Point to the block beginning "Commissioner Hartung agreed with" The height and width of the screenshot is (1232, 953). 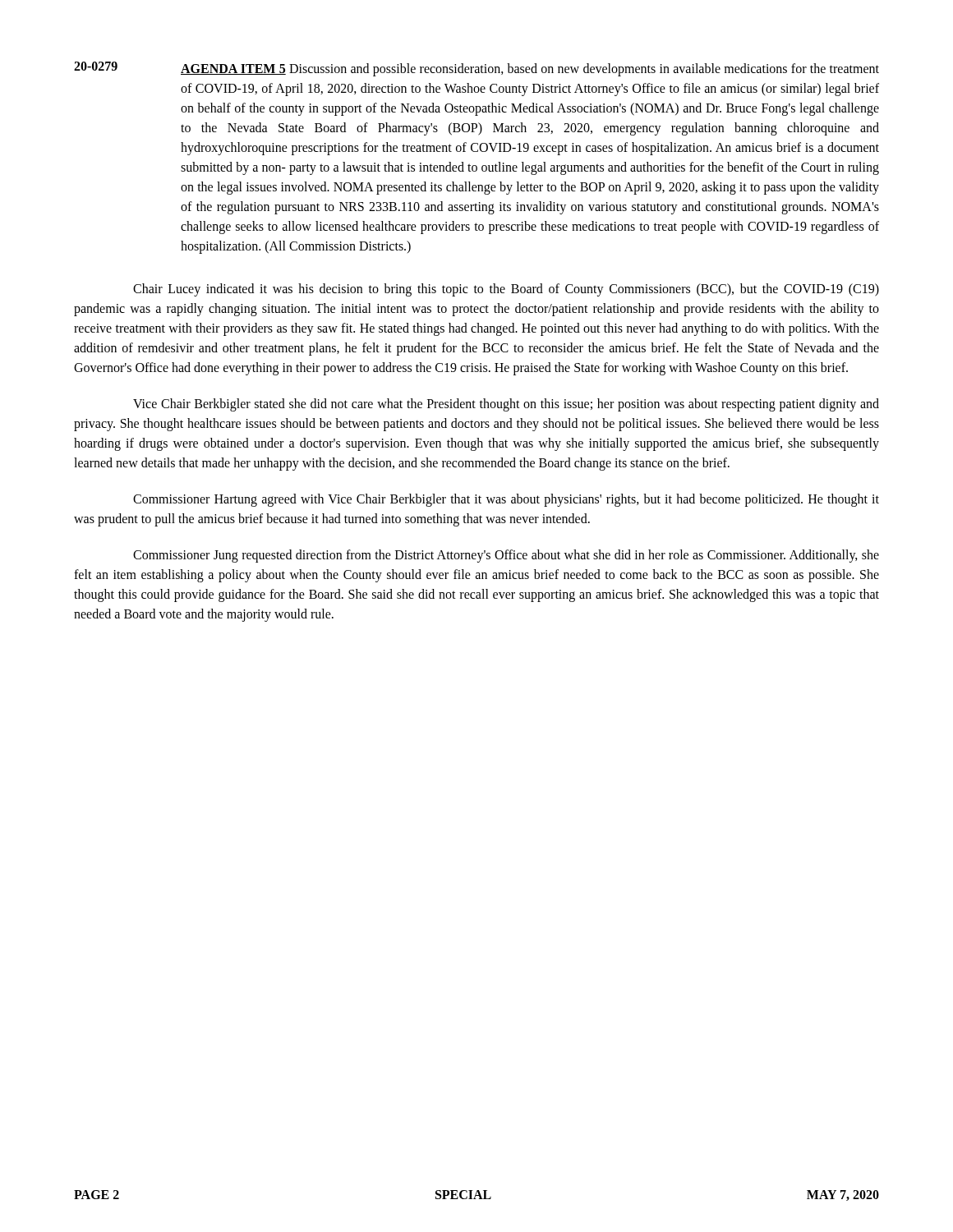(x=476, y=509)
